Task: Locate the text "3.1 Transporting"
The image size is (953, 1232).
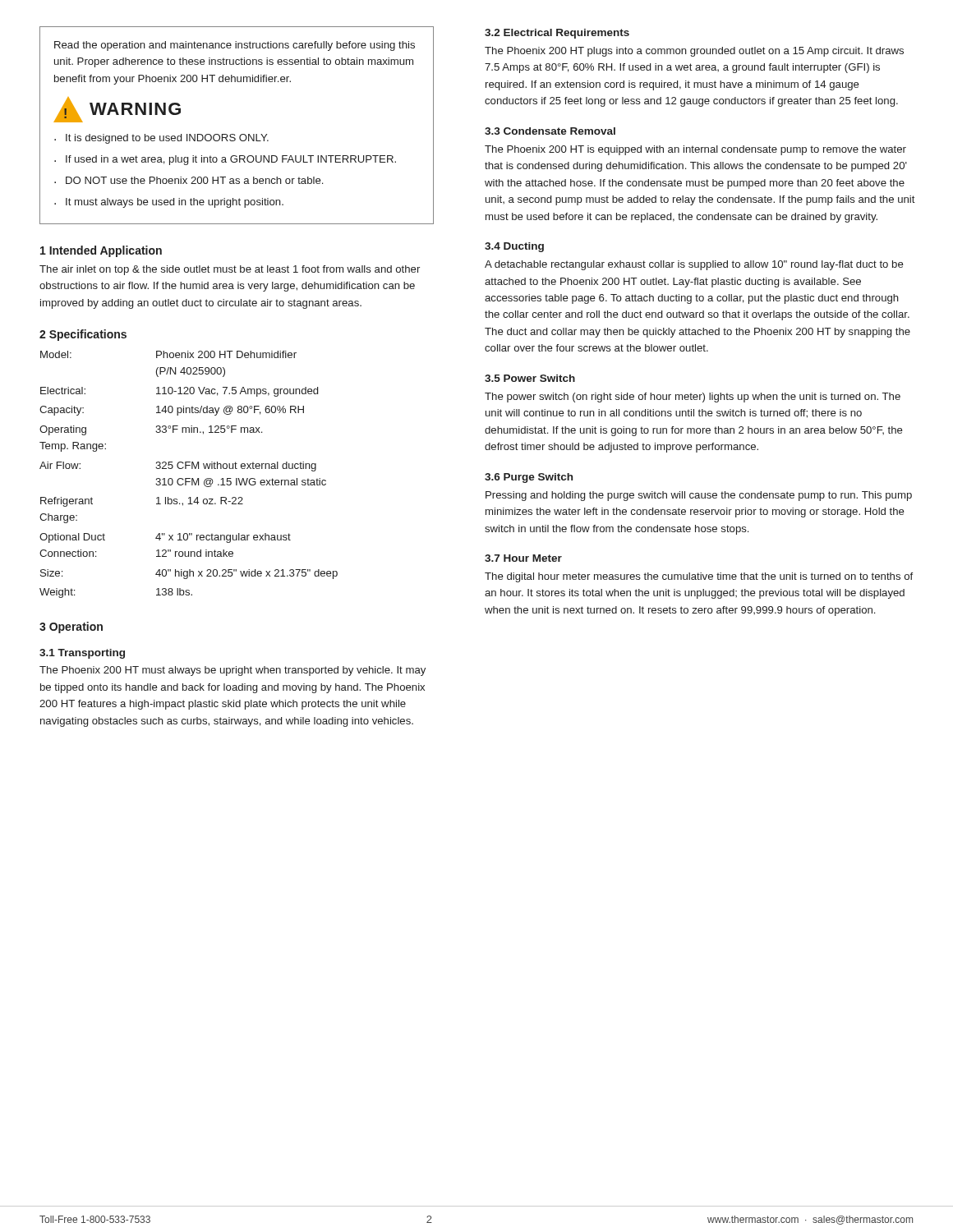Action: pyautogui.click(x=83, y=653)
